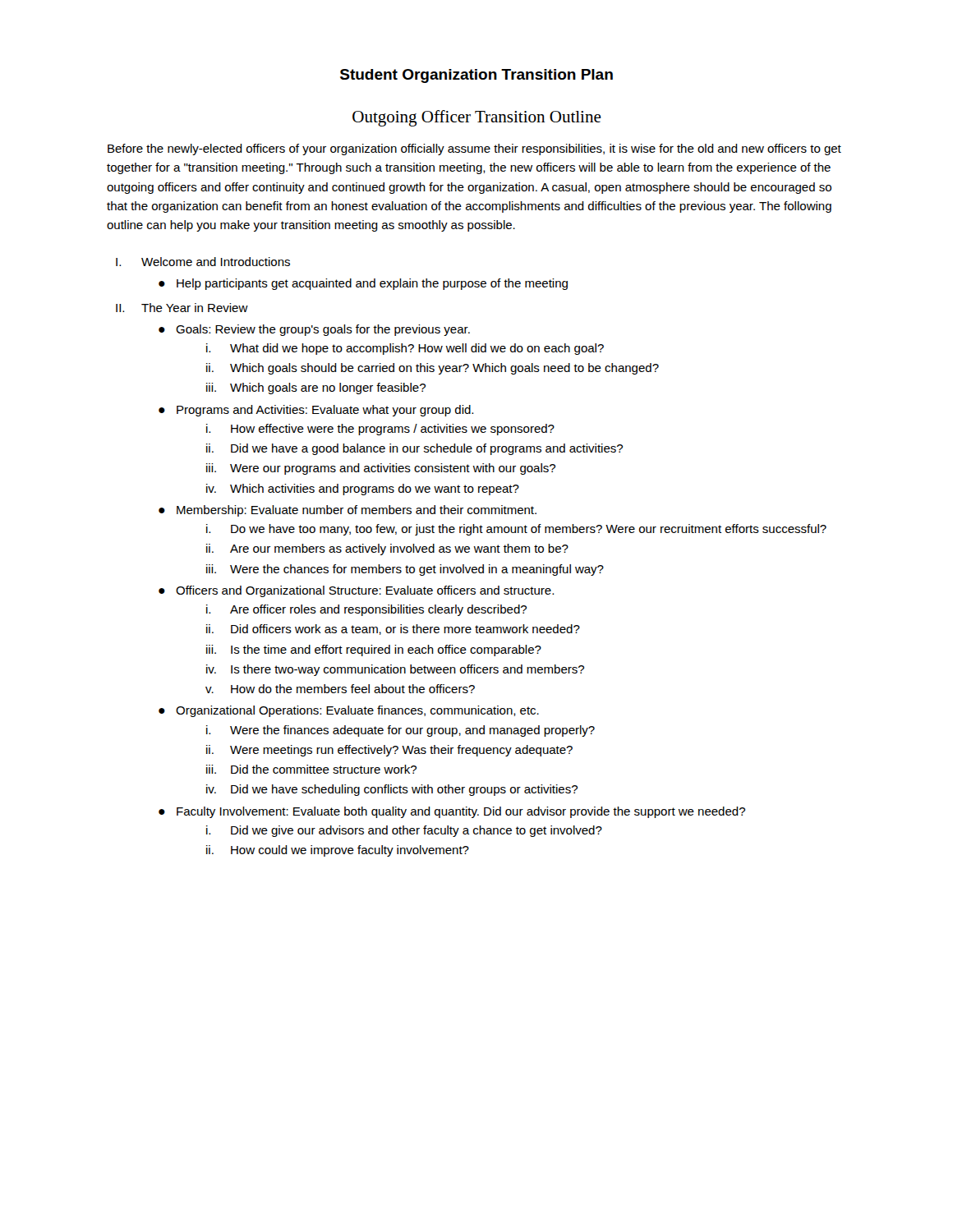Locate the region starting "I. Welcome and Introductions"

[481, 274]
